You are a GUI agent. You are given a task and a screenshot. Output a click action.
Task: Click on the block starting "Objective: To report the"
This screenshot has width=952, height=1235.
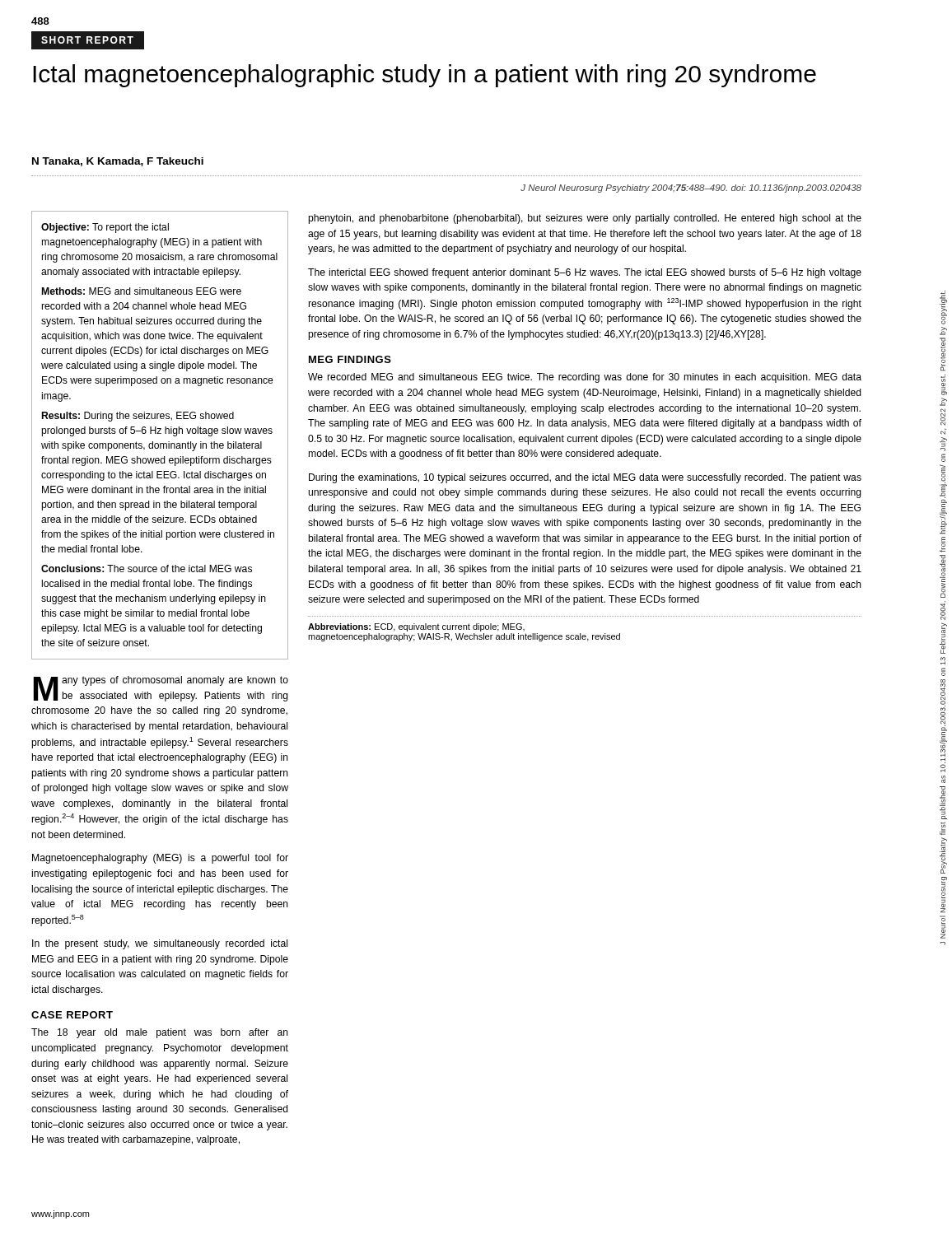point(160,435)
